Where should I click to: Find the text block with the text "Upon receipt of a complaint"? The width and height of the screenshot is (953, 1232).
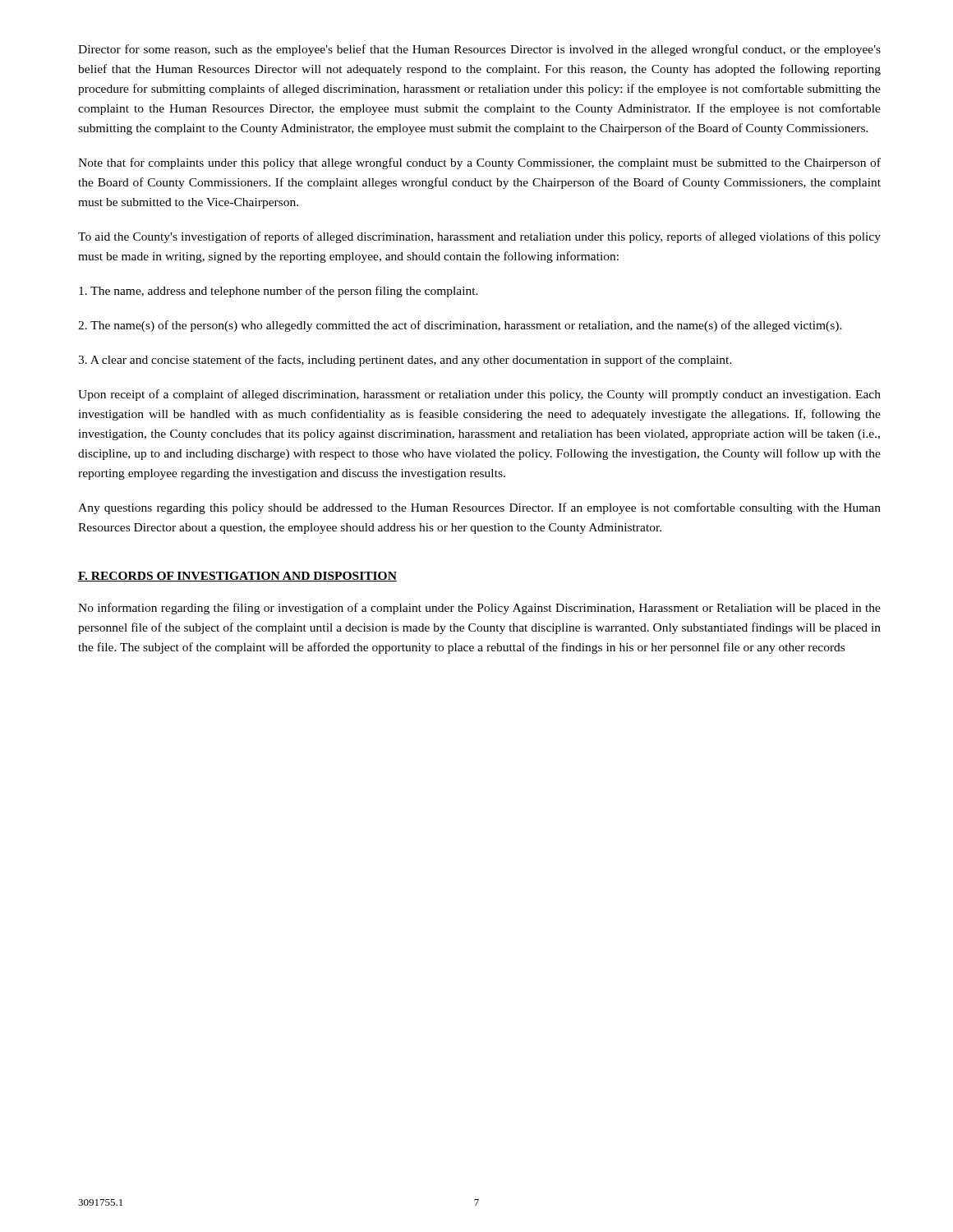click(479, 433)
